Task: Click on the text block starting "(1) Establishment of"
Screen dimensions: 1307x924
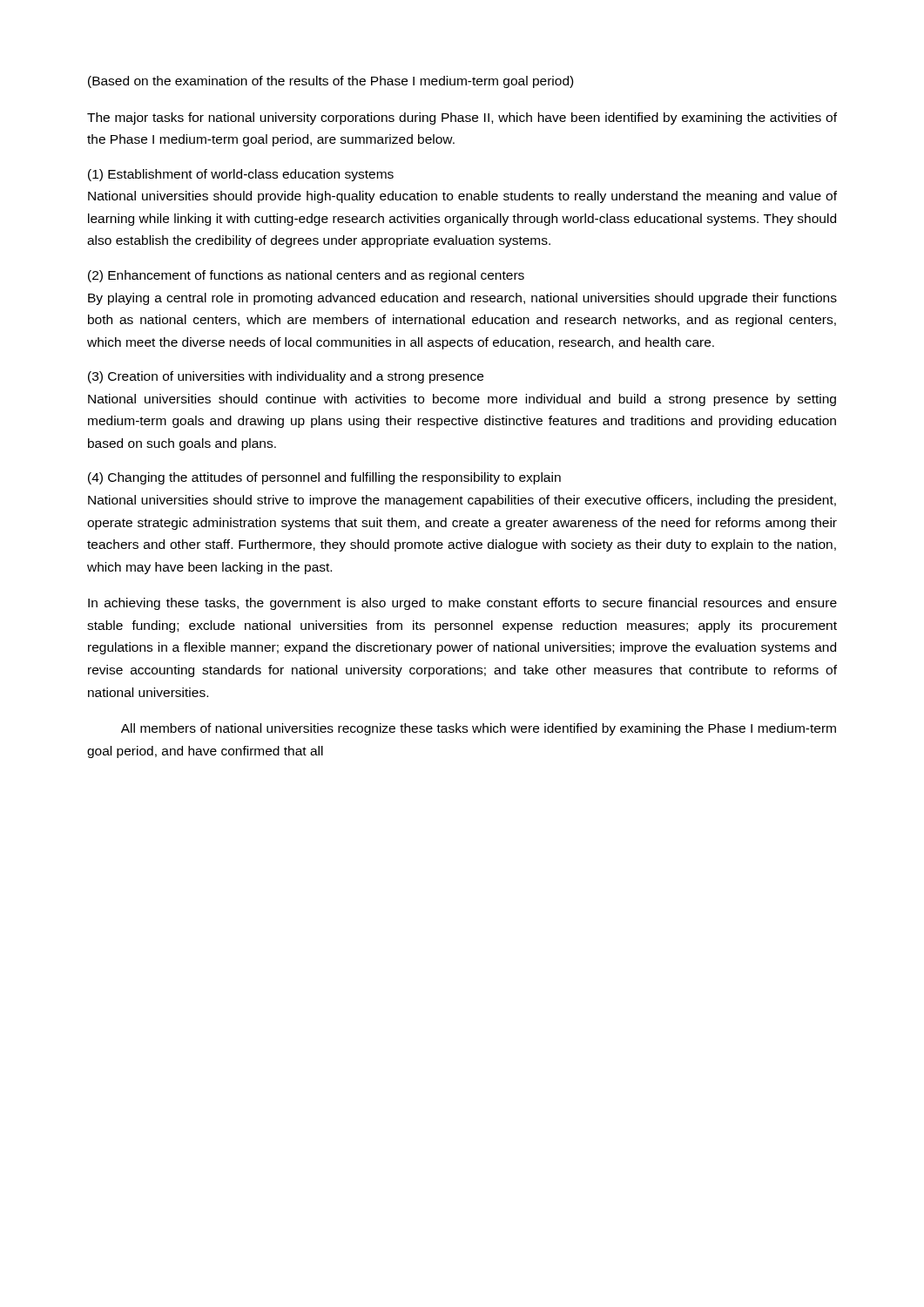Action: 241,175
